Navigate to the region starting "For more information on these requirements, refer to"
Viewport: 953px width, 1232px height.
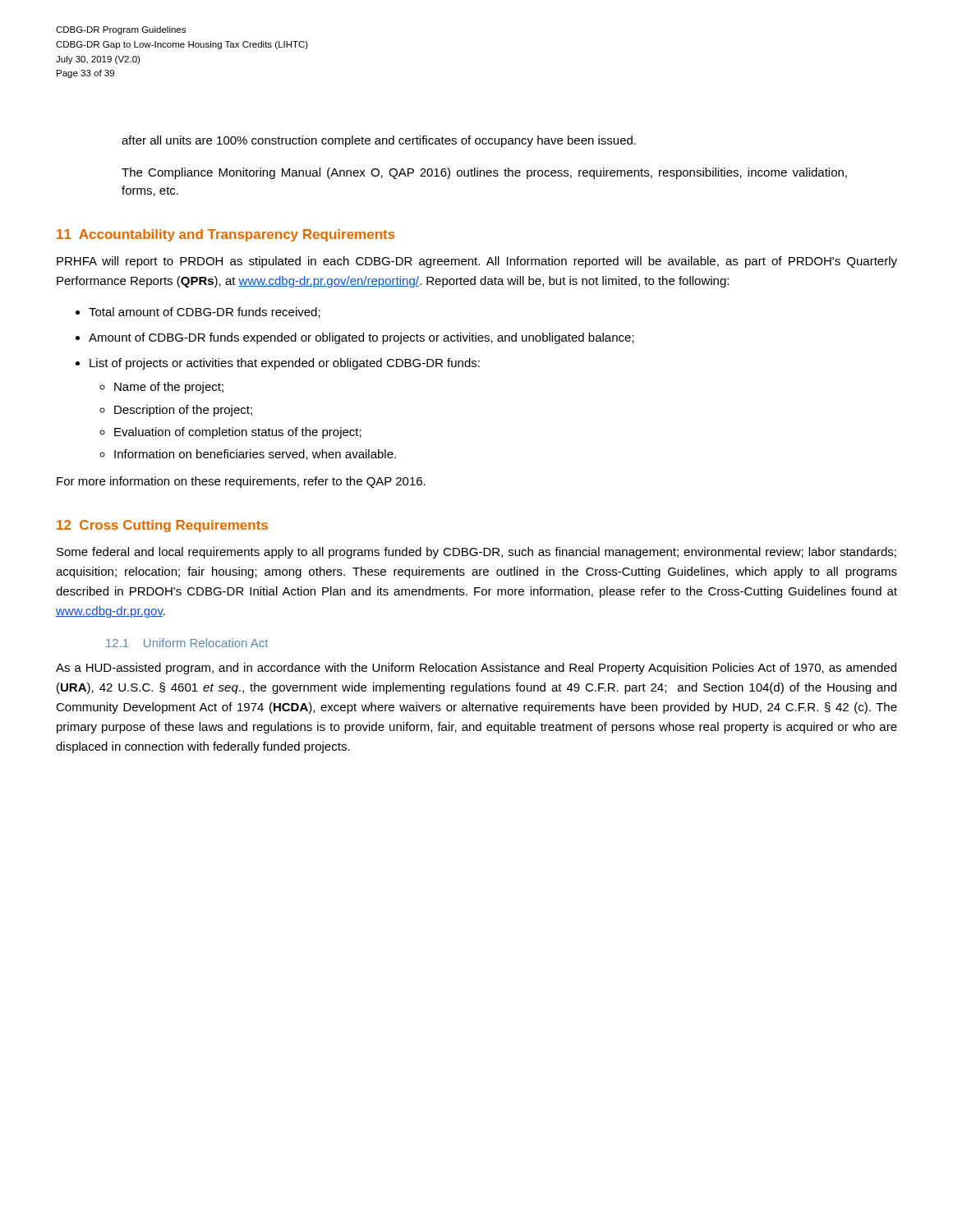[241, 481]
